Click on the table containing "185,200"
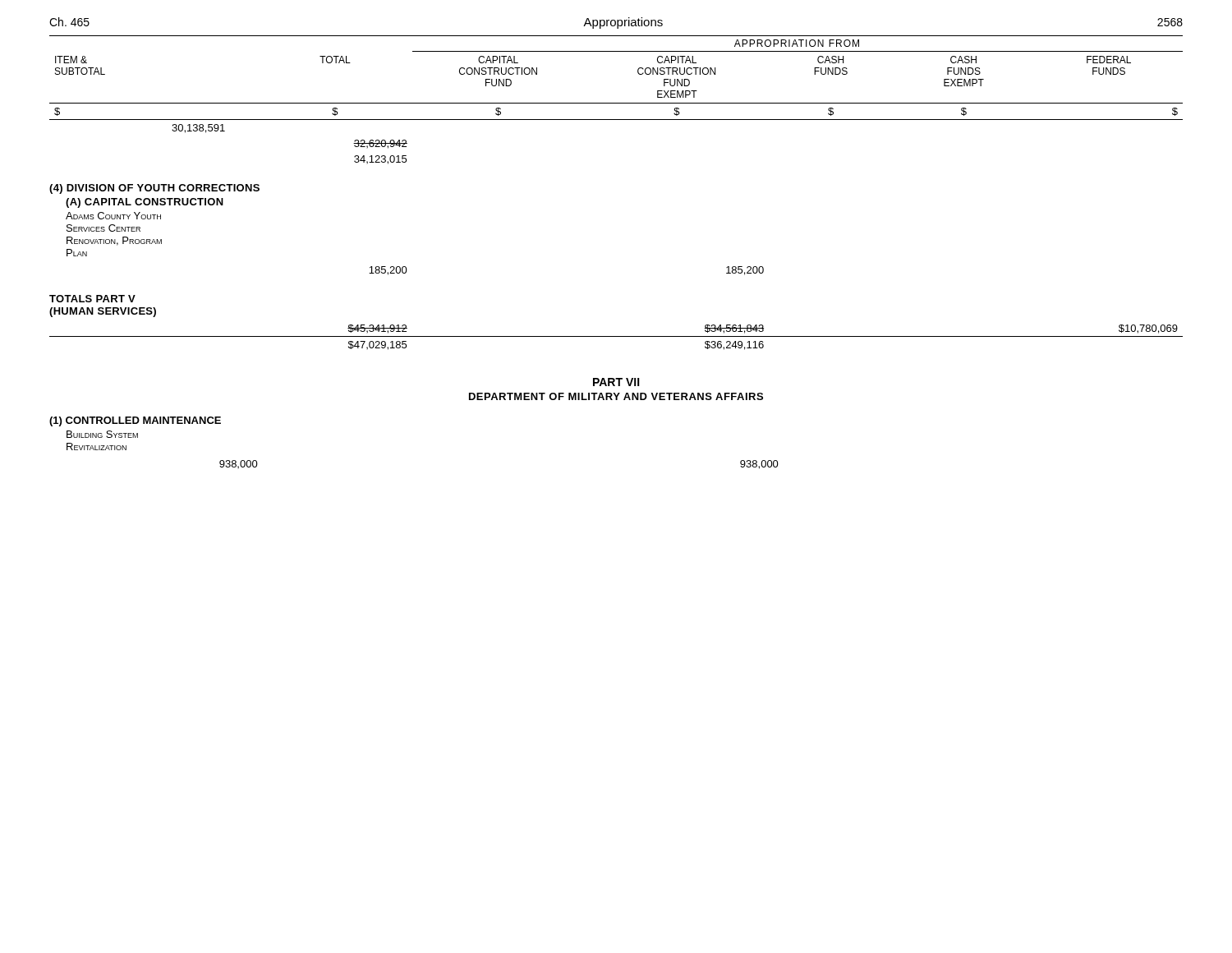Screen dimensions: 953x1232 pyautogui.click(x=616, y=270)
